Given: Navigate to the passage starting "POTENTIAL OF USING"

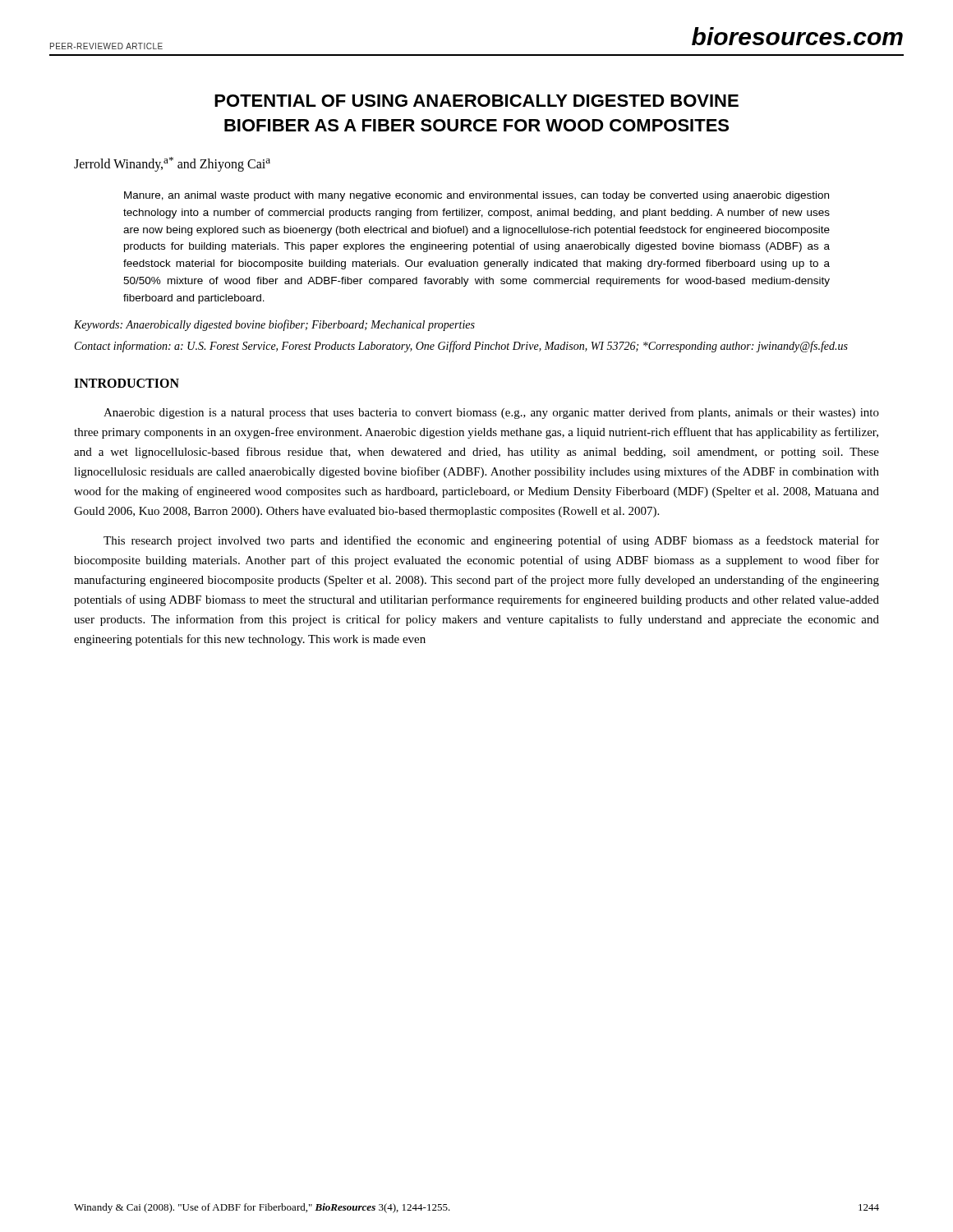Looking at the screenshot, I should point(476,113).
